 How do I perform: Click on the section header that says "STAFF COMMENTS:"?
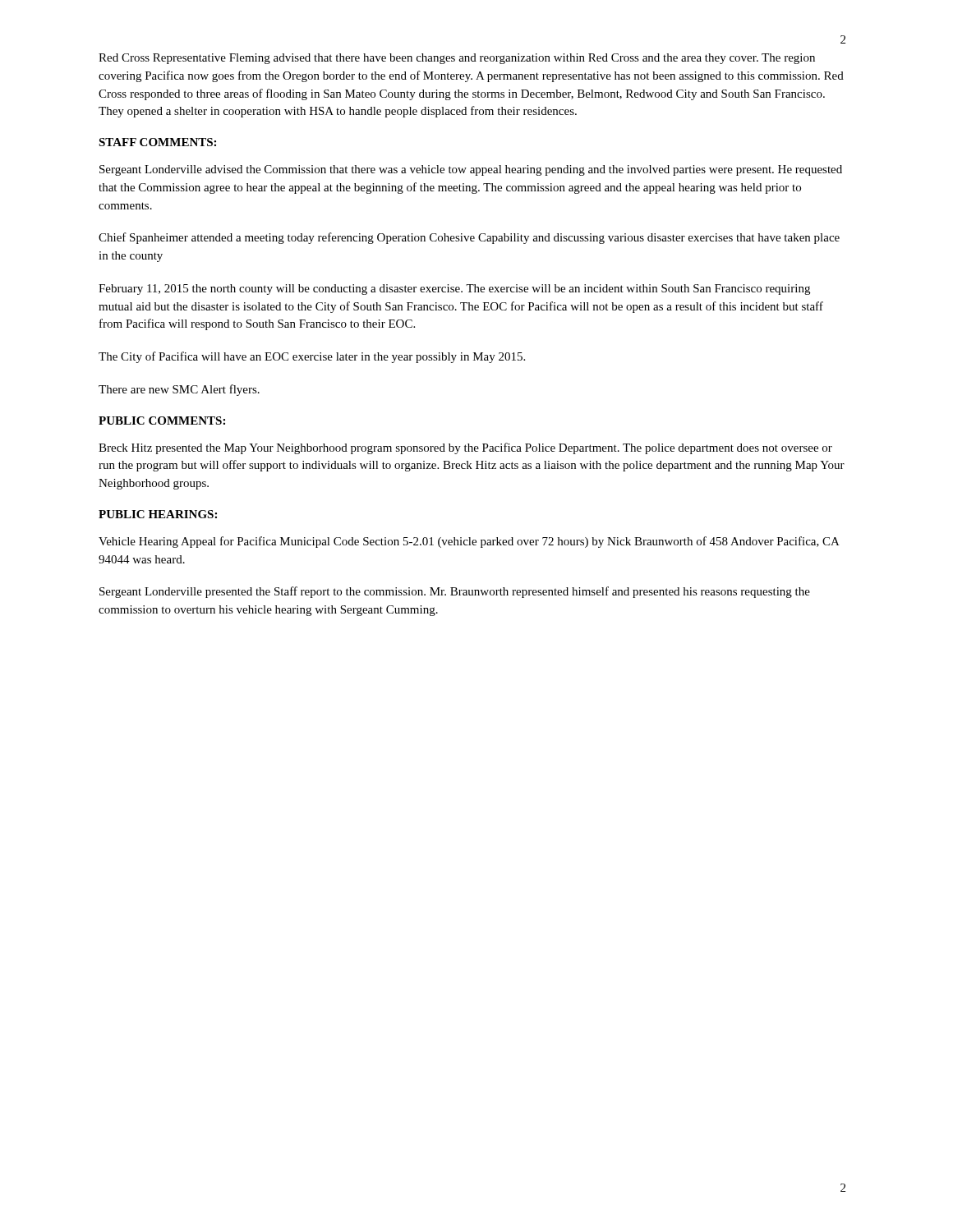(158, 142)
